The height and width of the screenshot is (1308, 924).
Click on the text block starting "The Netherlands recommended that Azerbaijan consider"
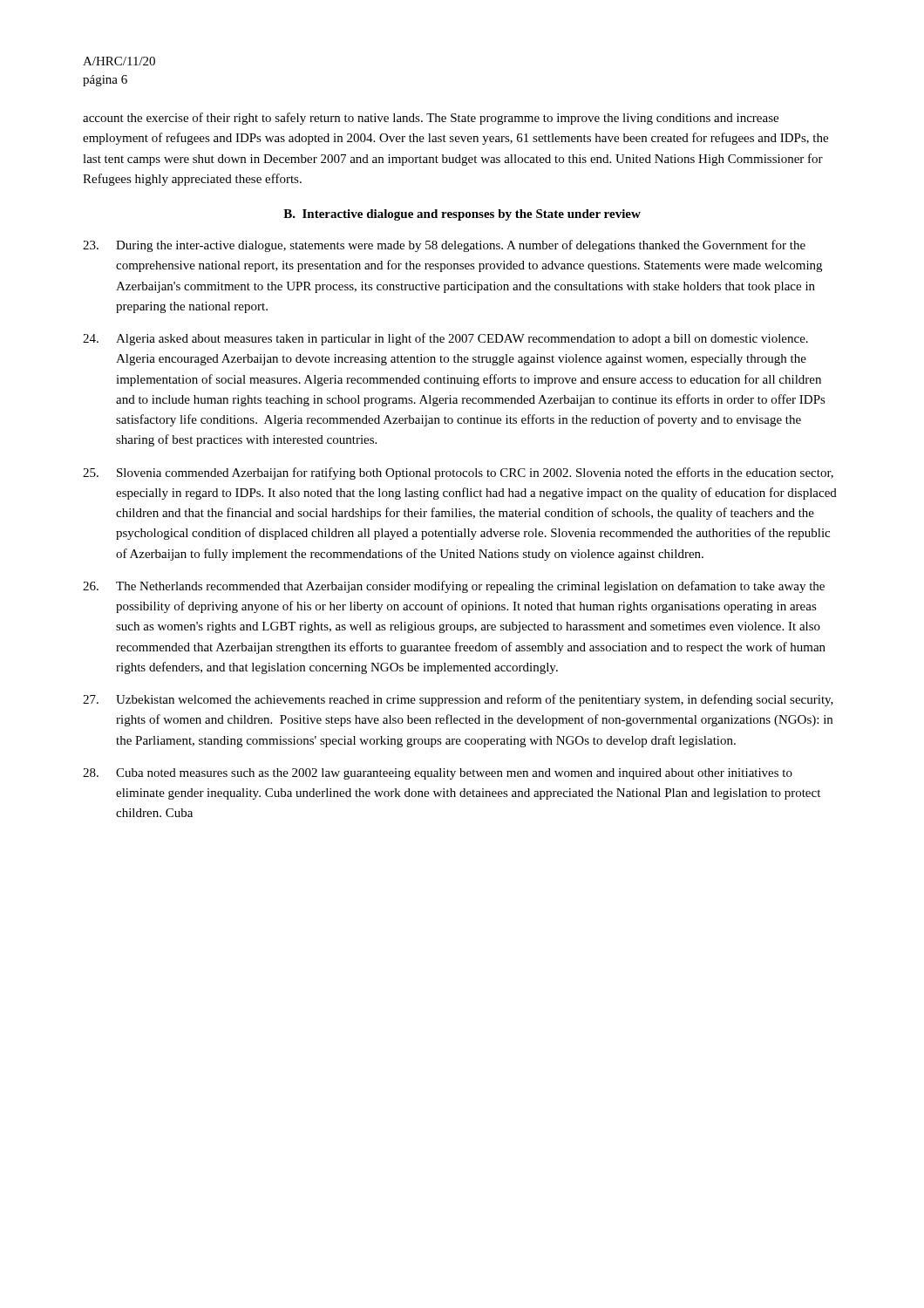[x=462, y=627]
